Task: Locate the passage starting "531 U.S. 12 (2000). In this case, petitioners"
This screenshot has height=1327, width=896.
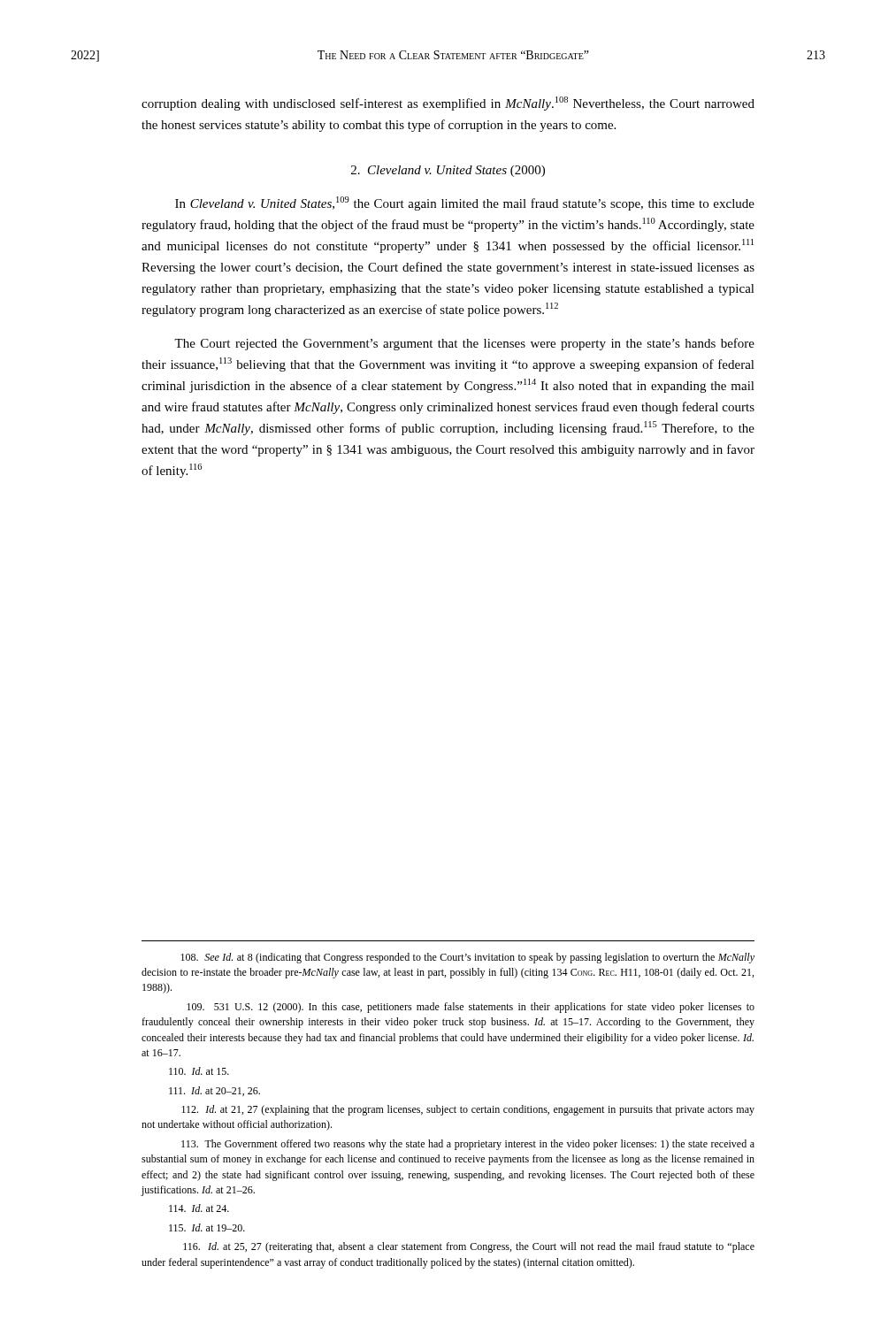Action: [x=448, y=1030]
